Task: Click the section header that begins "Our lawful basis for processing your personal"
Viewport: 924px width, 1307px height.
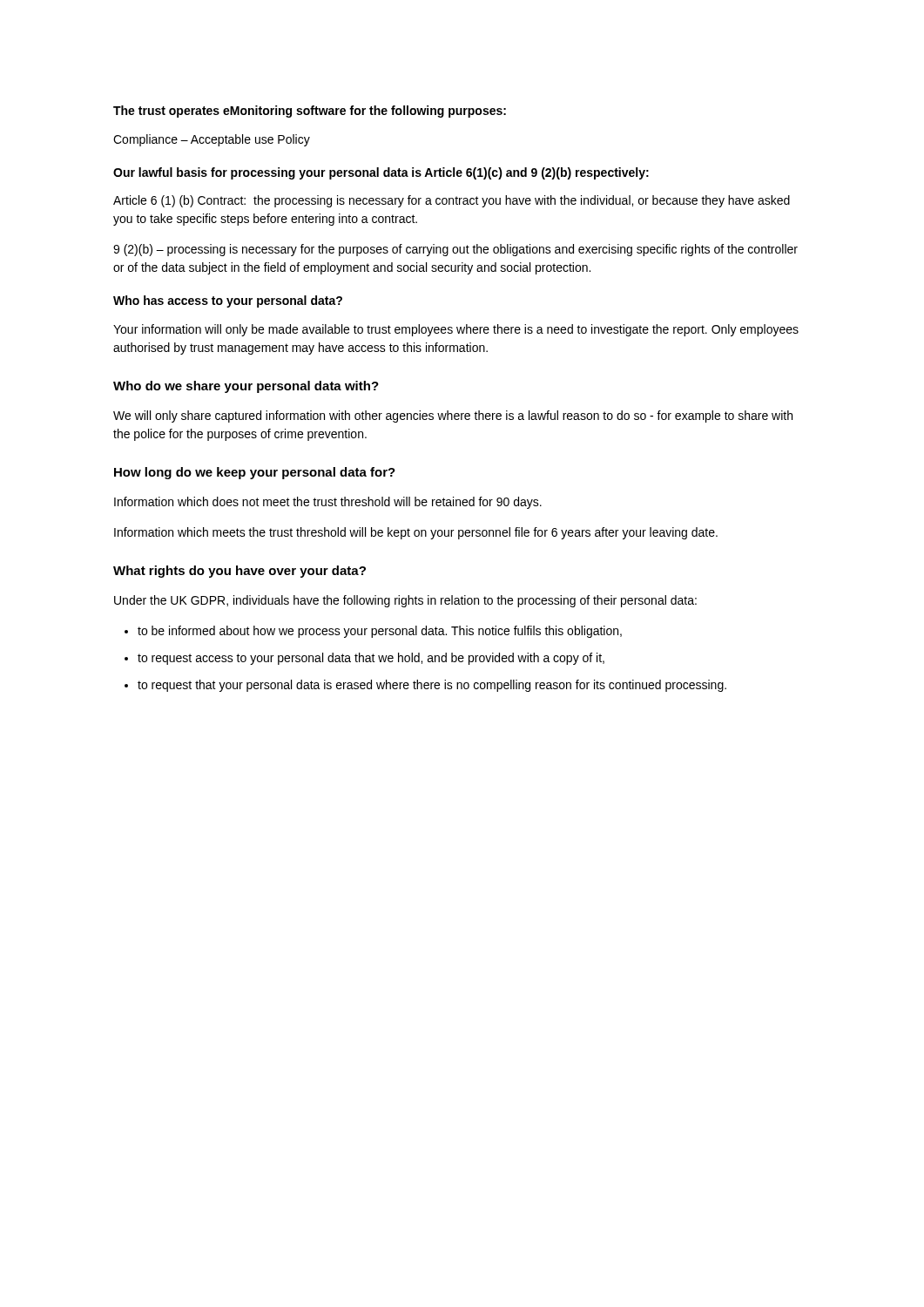Action: point(381,172)
